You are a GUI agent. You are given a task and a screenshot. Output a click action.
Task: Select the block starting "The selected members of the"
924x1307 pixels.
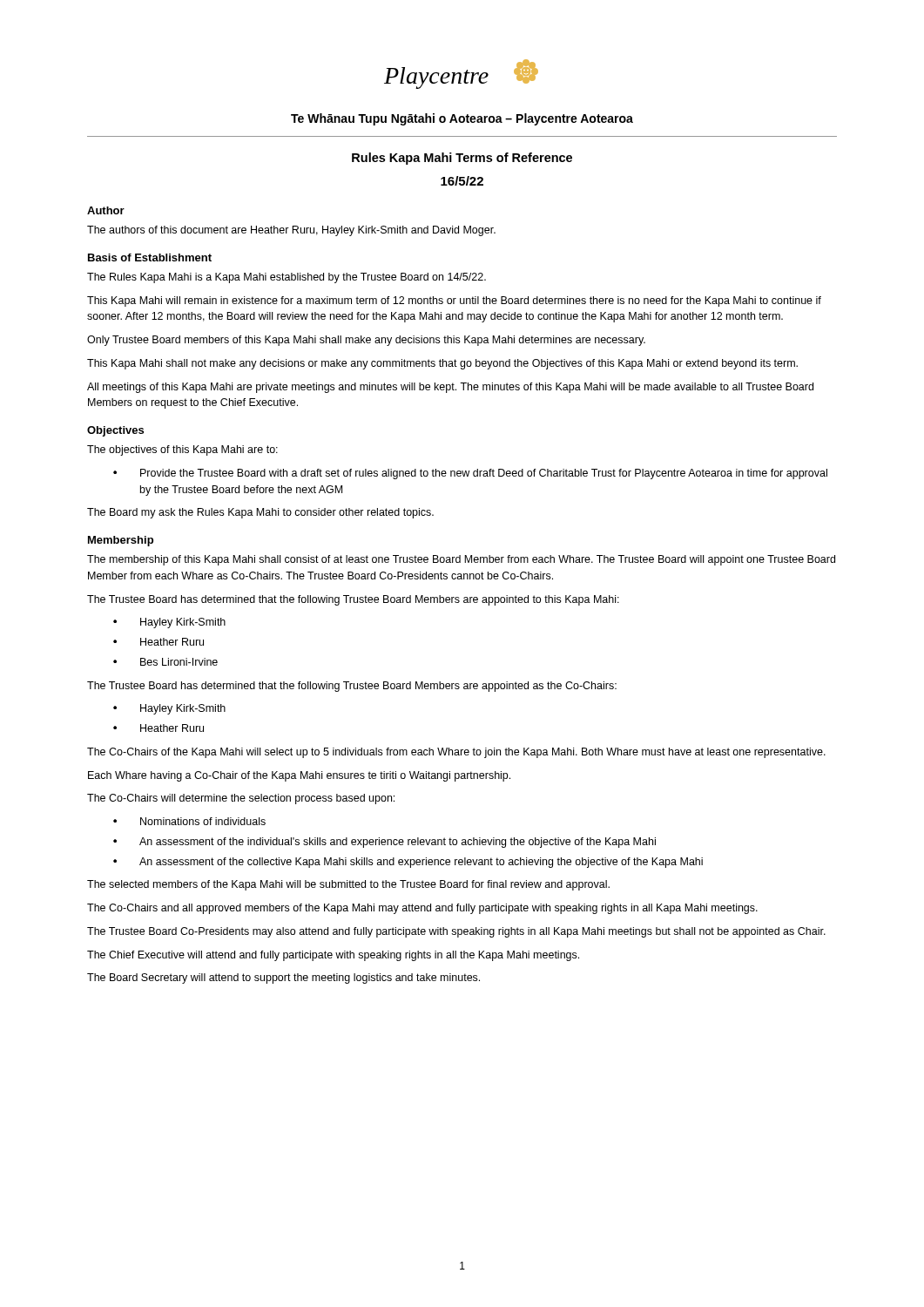point(349,885)
